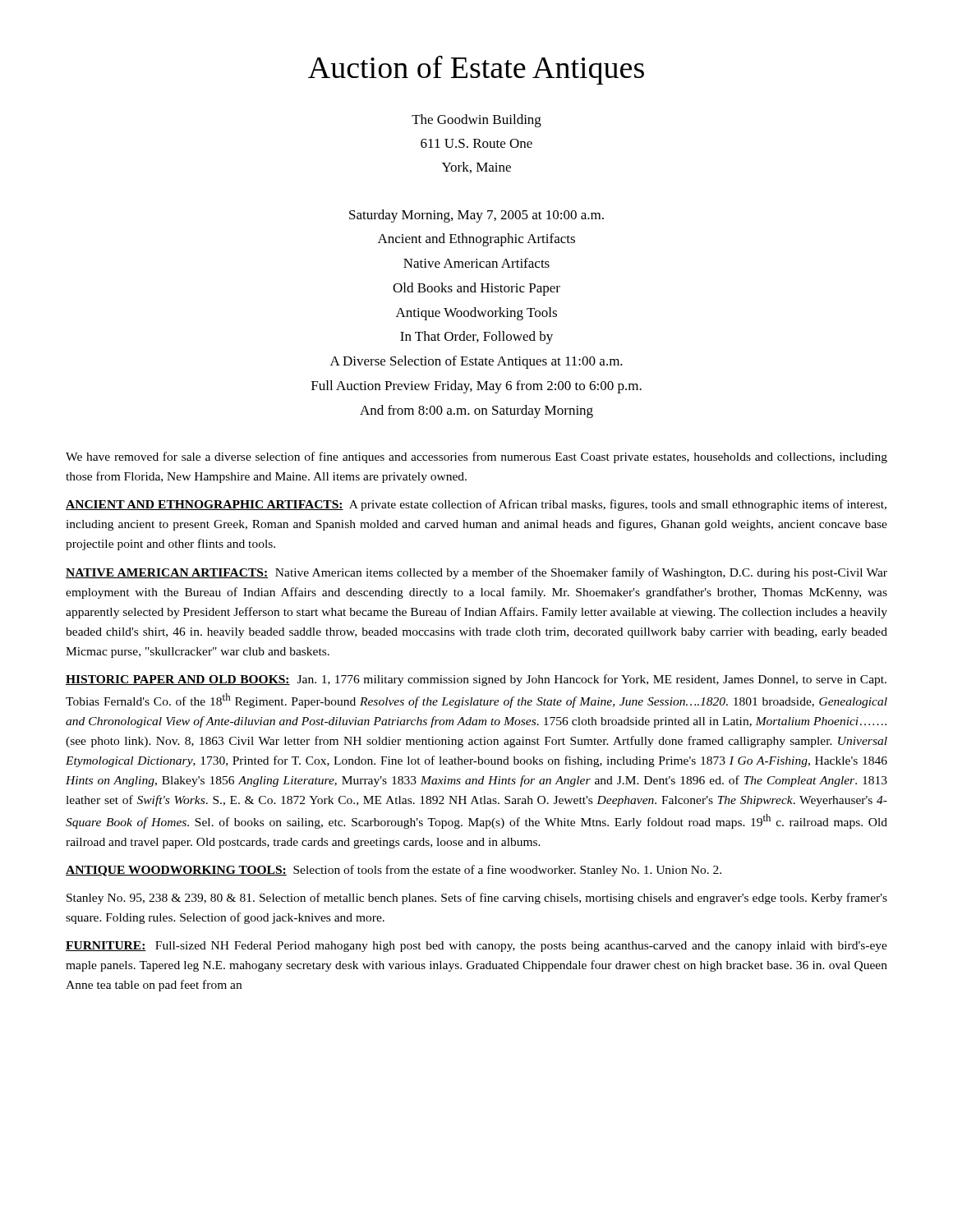The height and width of the screenshot is (1232, 953).
Task: Click on the text block with the text "We have removed for sale a diverse selection"
Action: (x=476, y=466)
